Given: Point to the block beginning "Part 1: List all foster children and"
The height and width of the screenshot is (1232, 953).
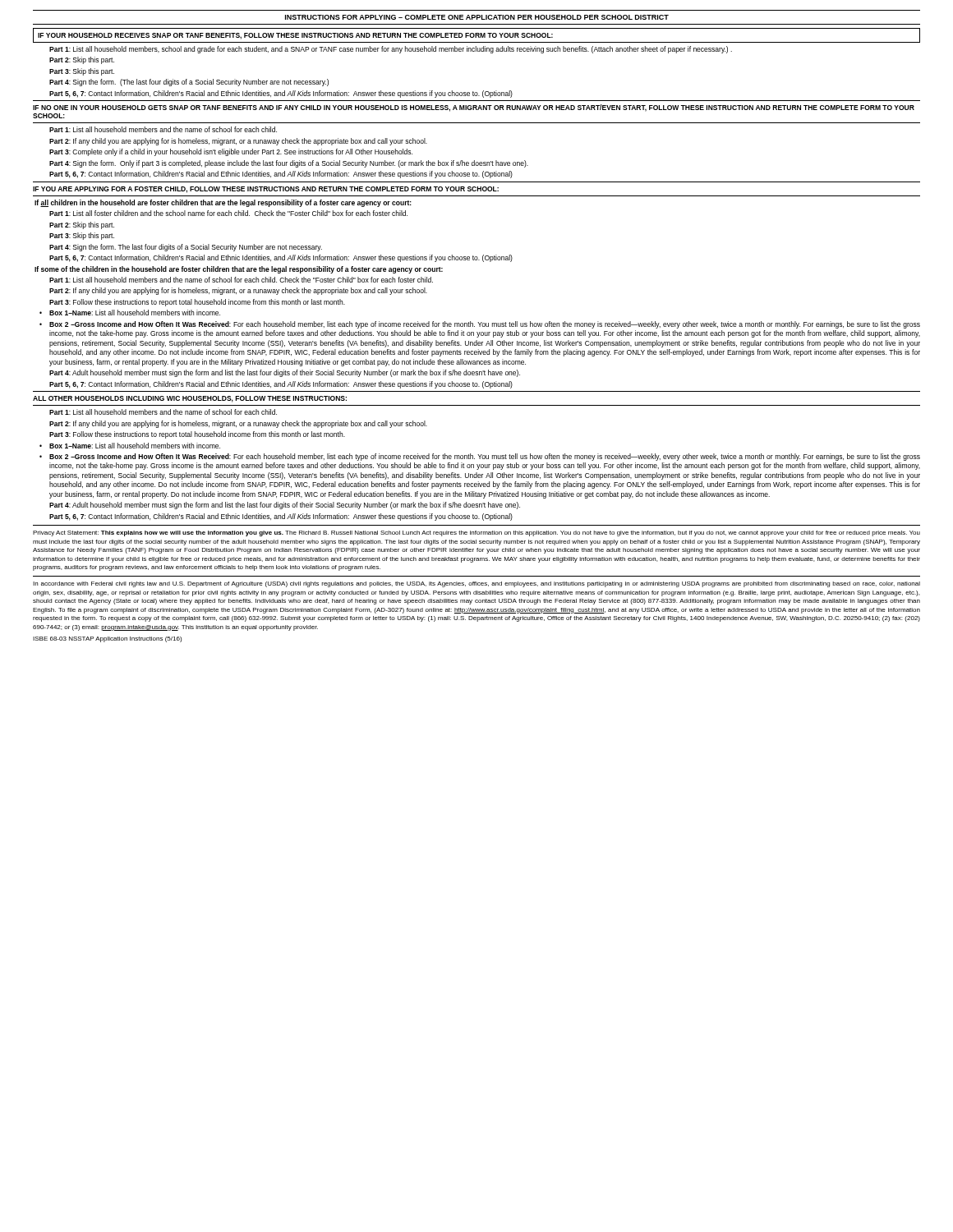Looking at the screenshot, I should tap(229, 214).
